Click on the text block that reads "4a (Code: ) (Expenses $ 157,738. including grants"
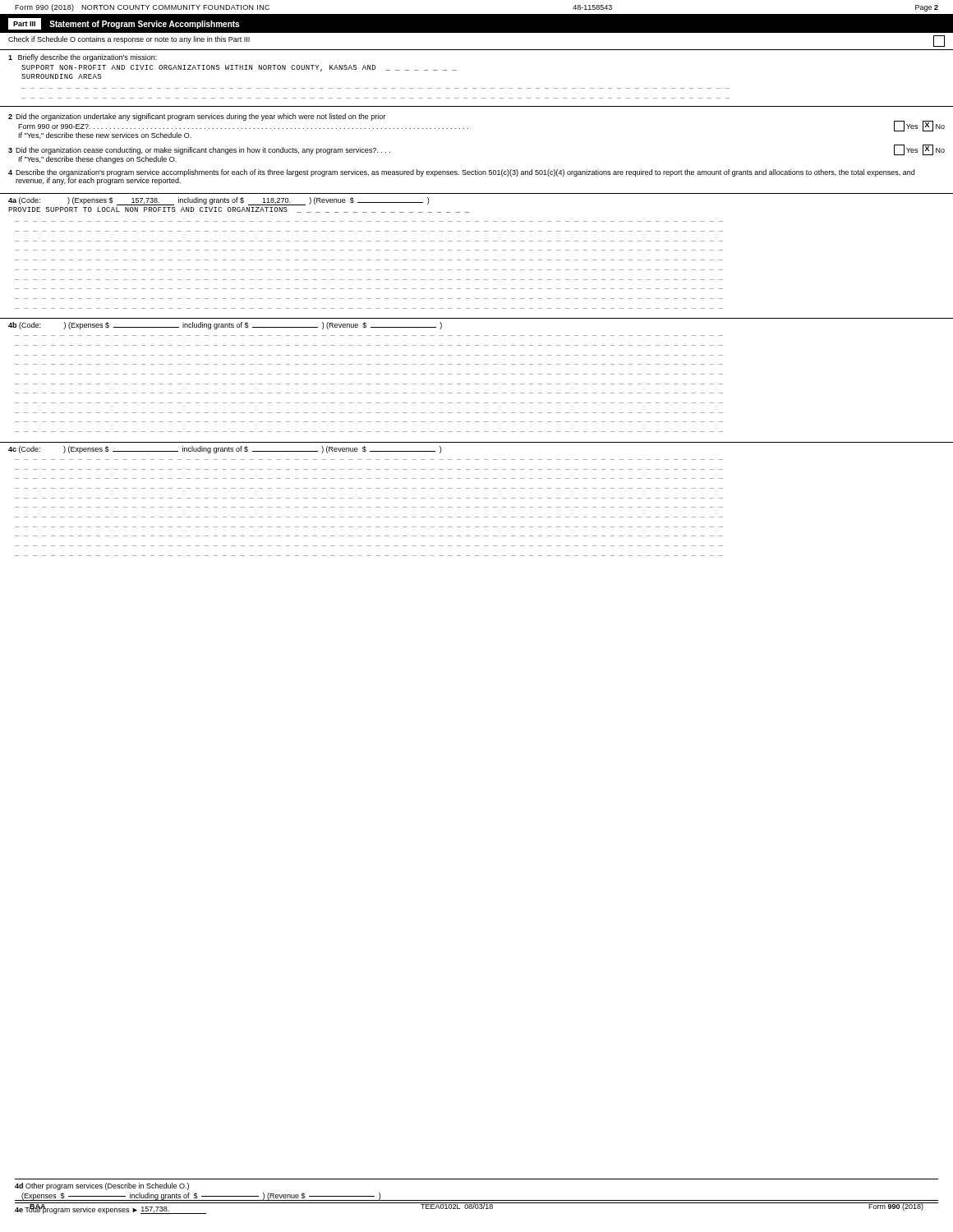Viewport: 953px width, 1232px height. [x=219, y=201]
